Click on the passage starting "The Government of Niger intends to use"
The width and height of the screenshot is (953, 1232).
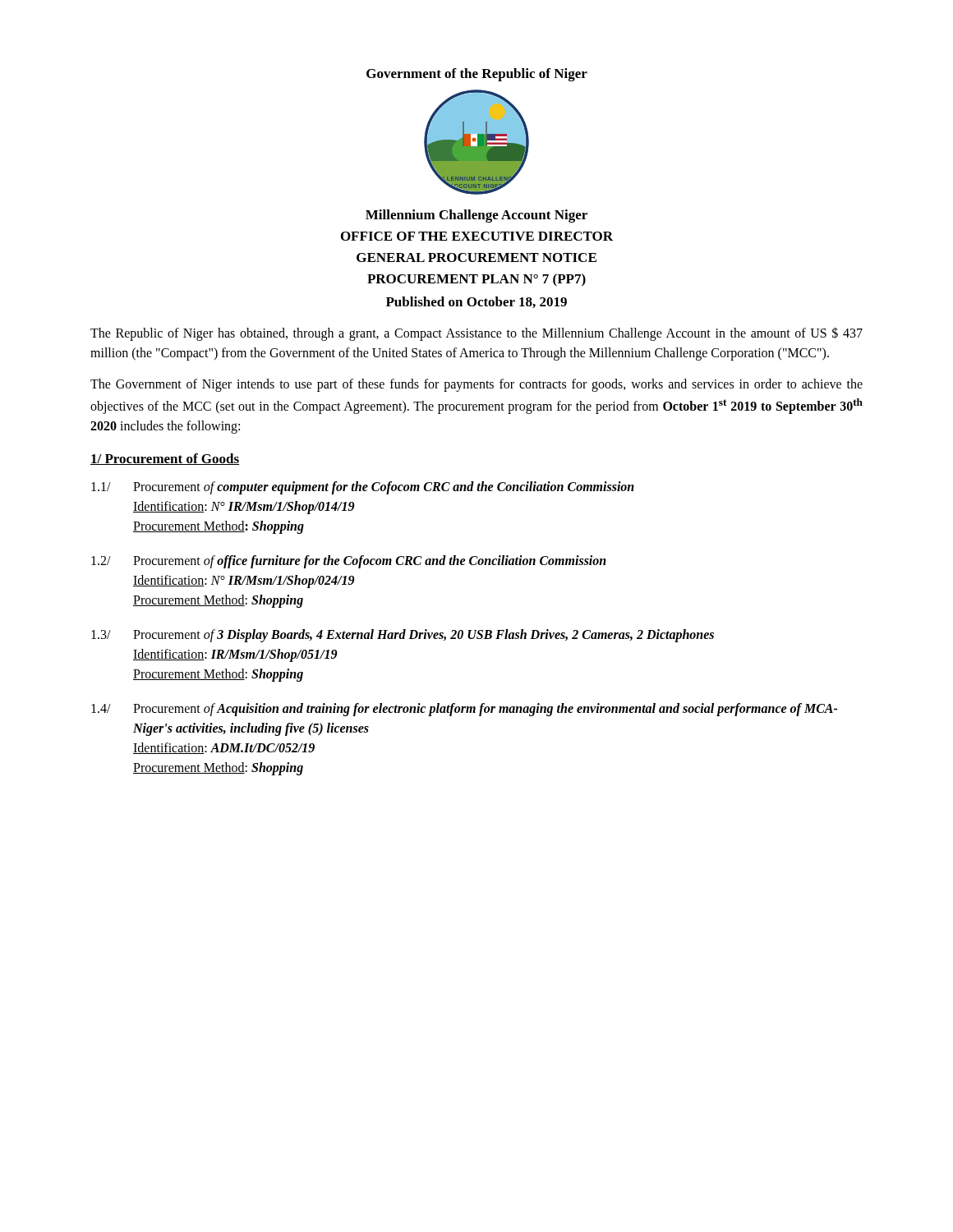(x=476, y=405)
